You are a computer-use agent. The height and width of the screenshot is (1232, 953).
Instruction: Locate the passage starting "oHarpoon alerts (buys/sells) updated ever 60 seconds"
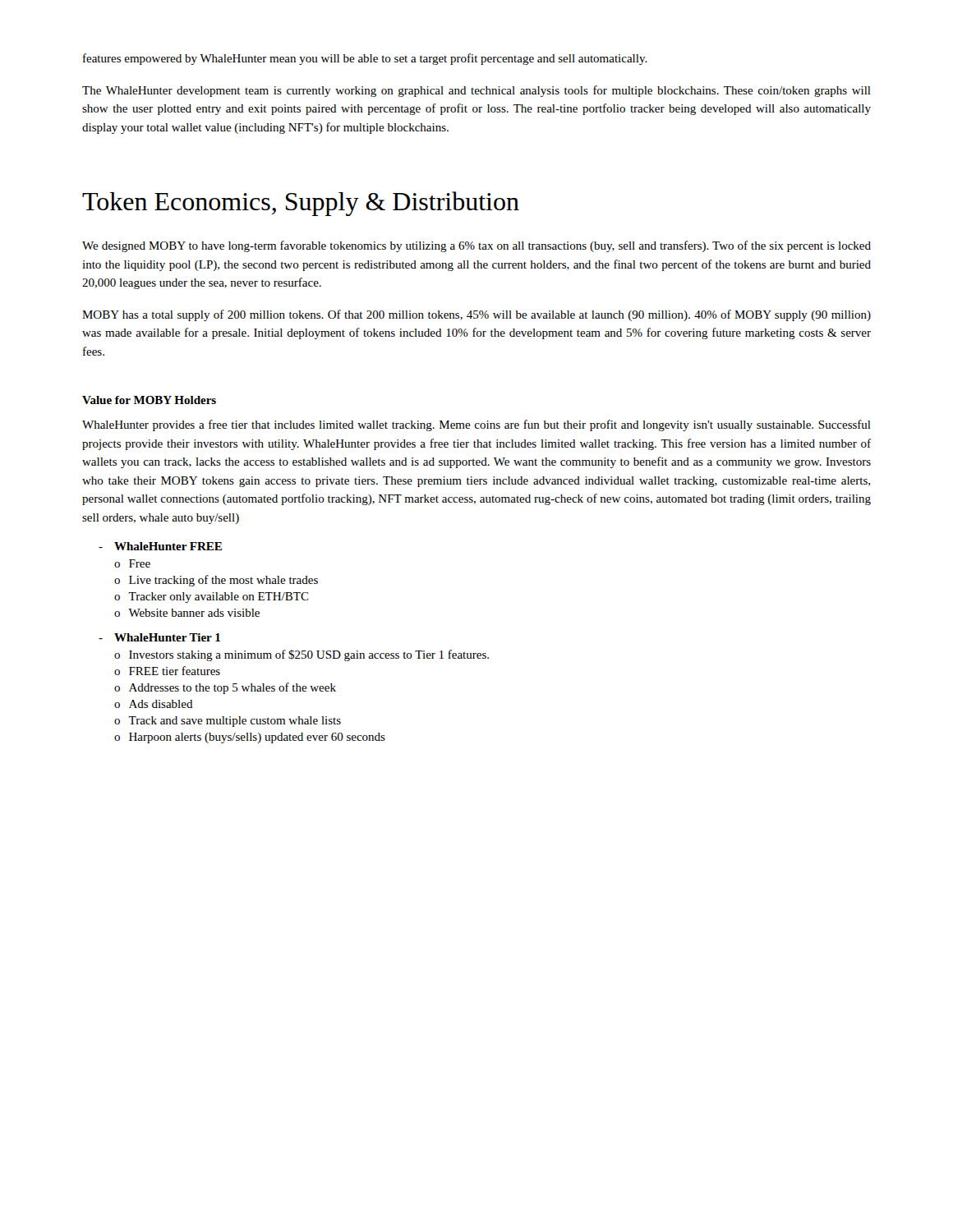(x=250, y=737)
